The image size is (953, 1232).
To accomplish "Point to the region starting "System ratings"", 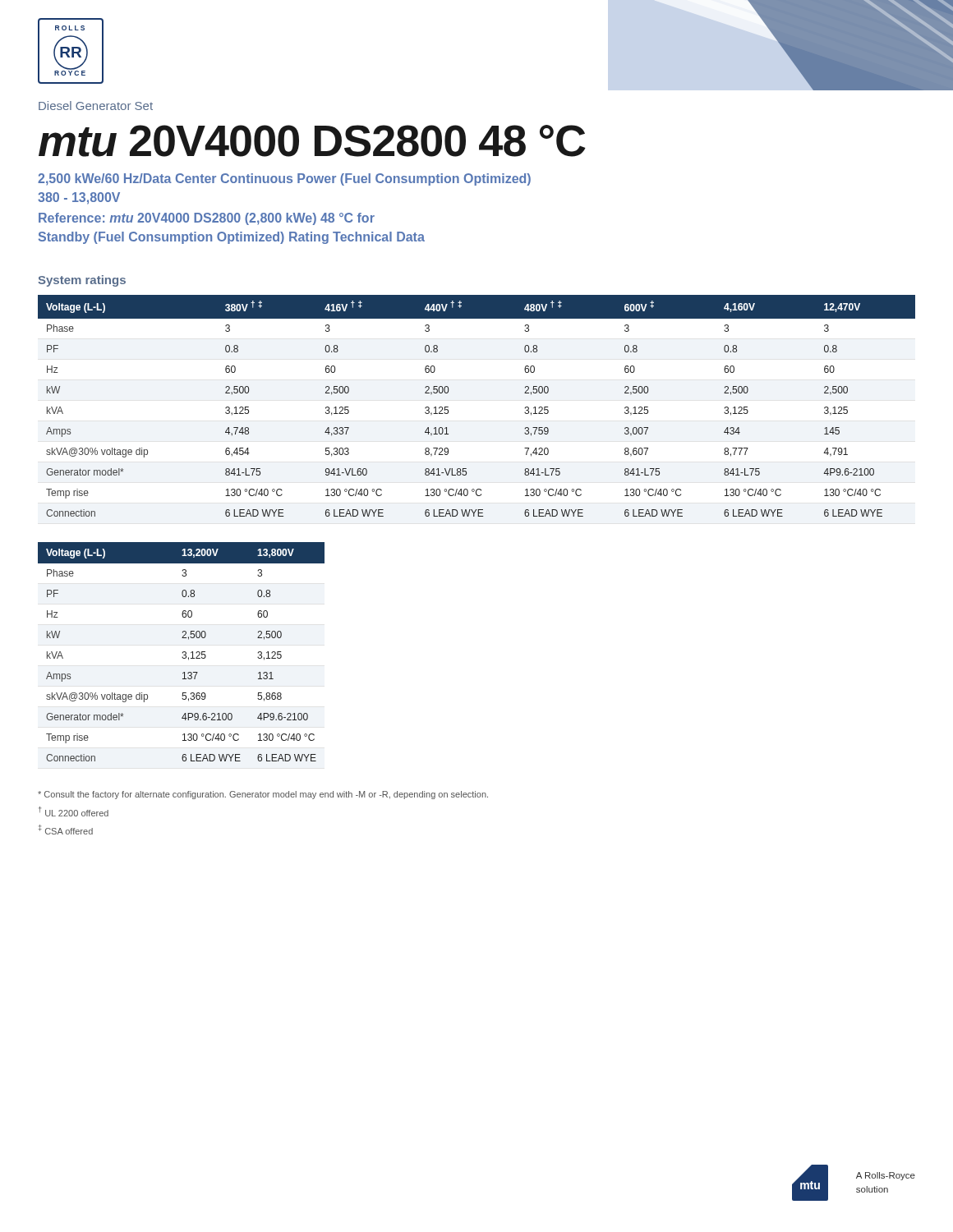I will 82,280.
